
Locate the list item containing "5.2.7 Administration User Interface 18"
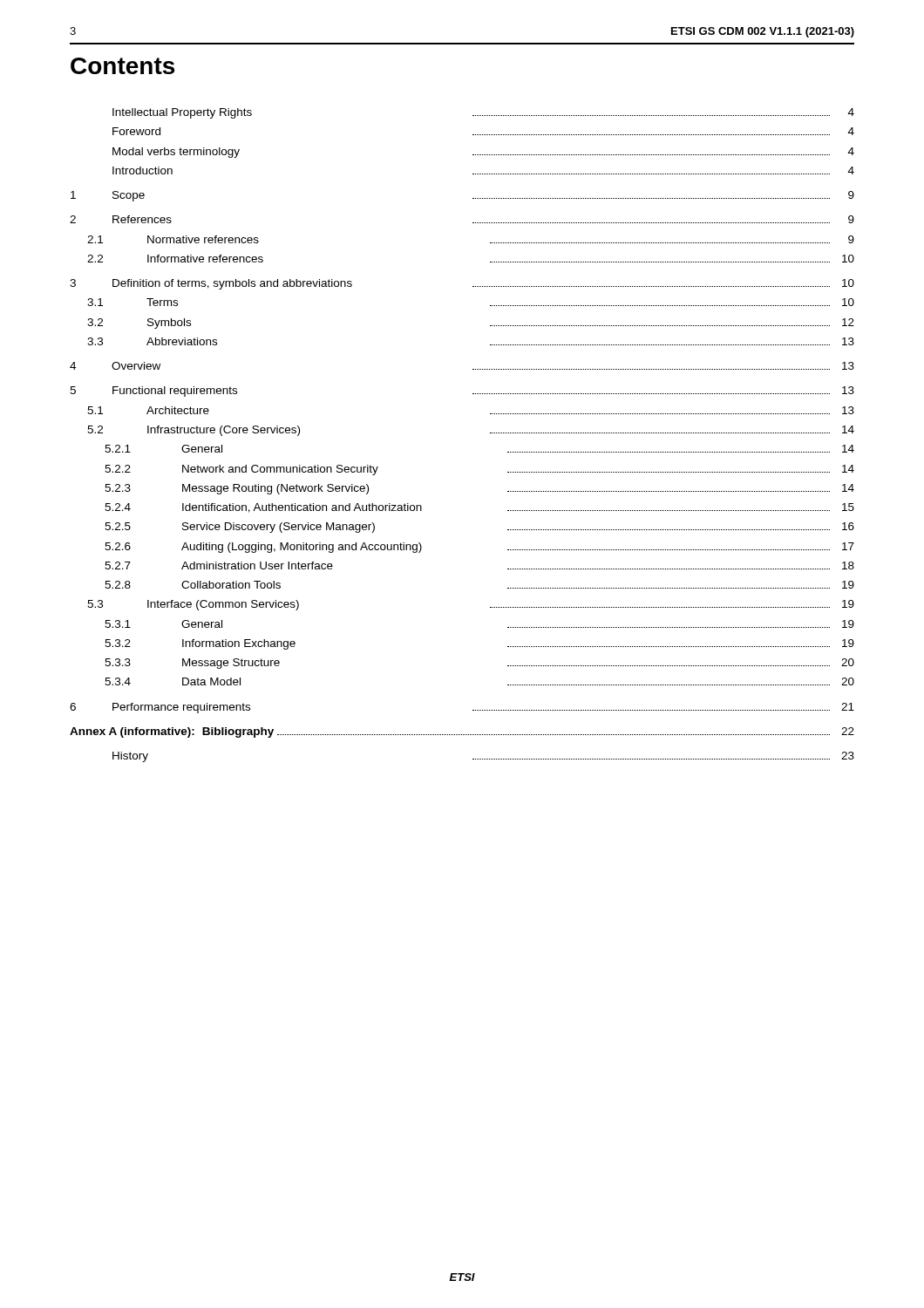pyautogui.click(x=118, y=565)
